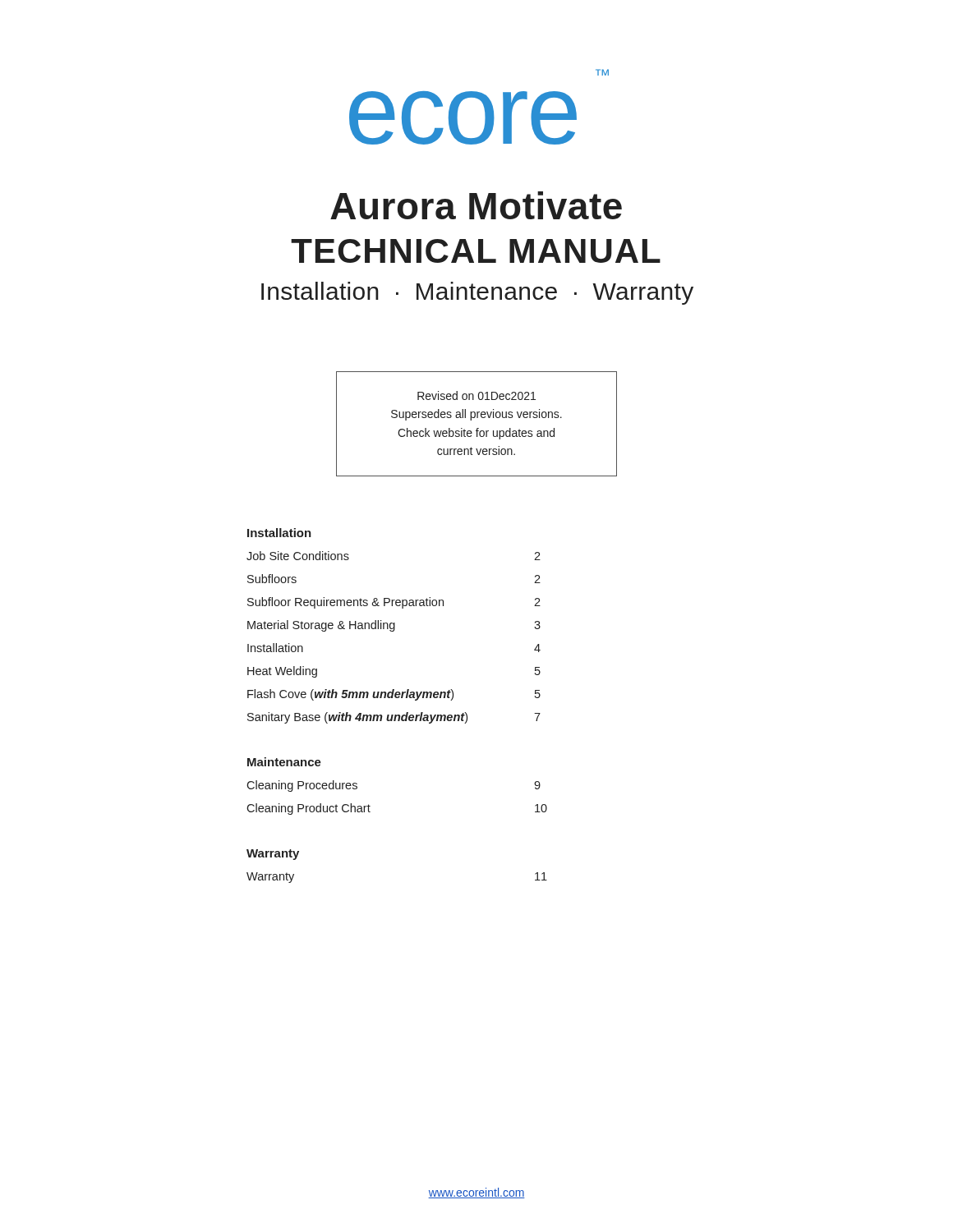The image size is (953, 1232).
Task: Locate the title containing "Aurora Motivate TECHNICAL MANUAL"
Action: (x=476, y=245)
